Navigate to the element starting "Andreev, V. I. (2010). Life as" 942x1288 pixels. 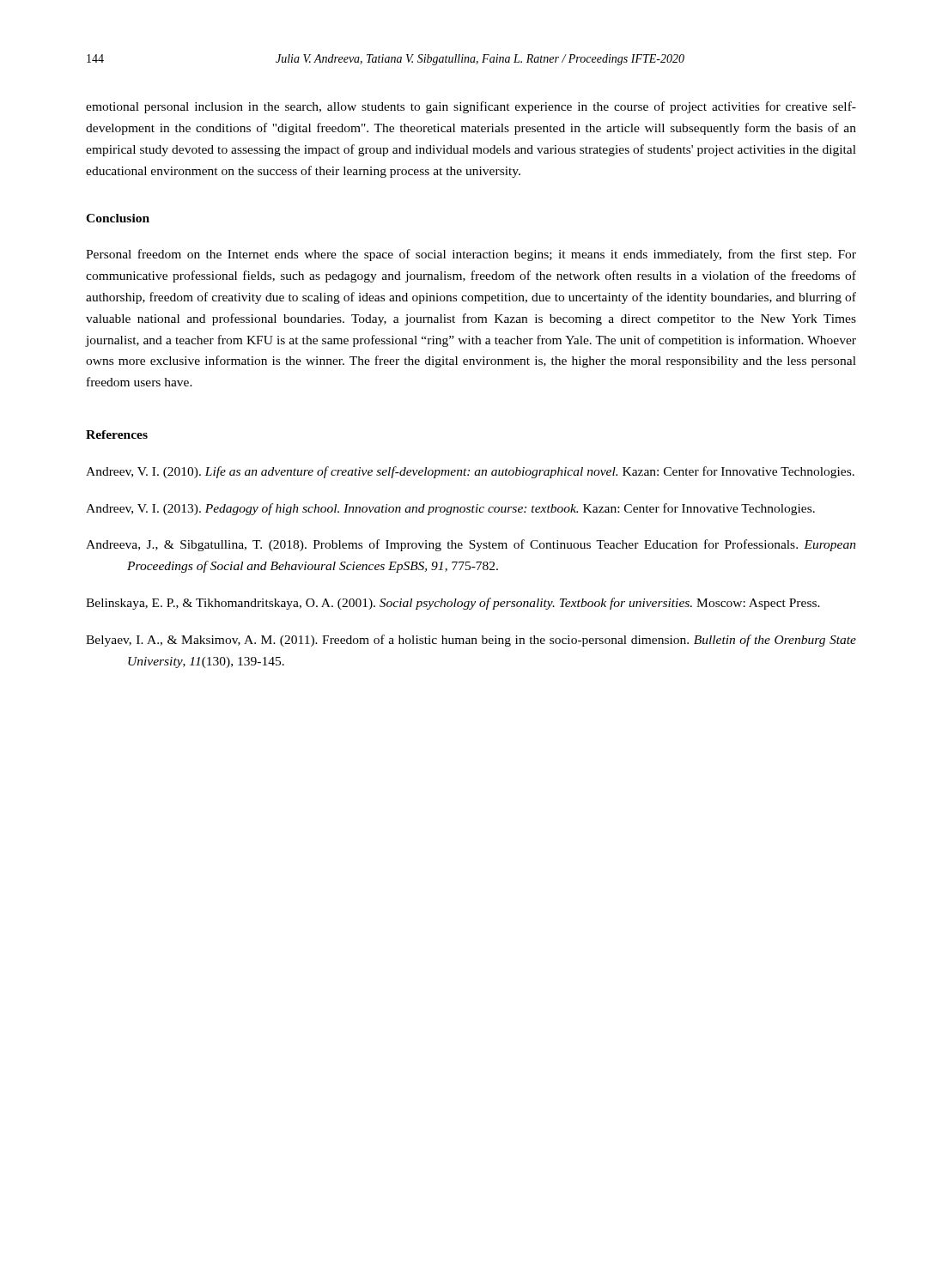click(470, 471)
